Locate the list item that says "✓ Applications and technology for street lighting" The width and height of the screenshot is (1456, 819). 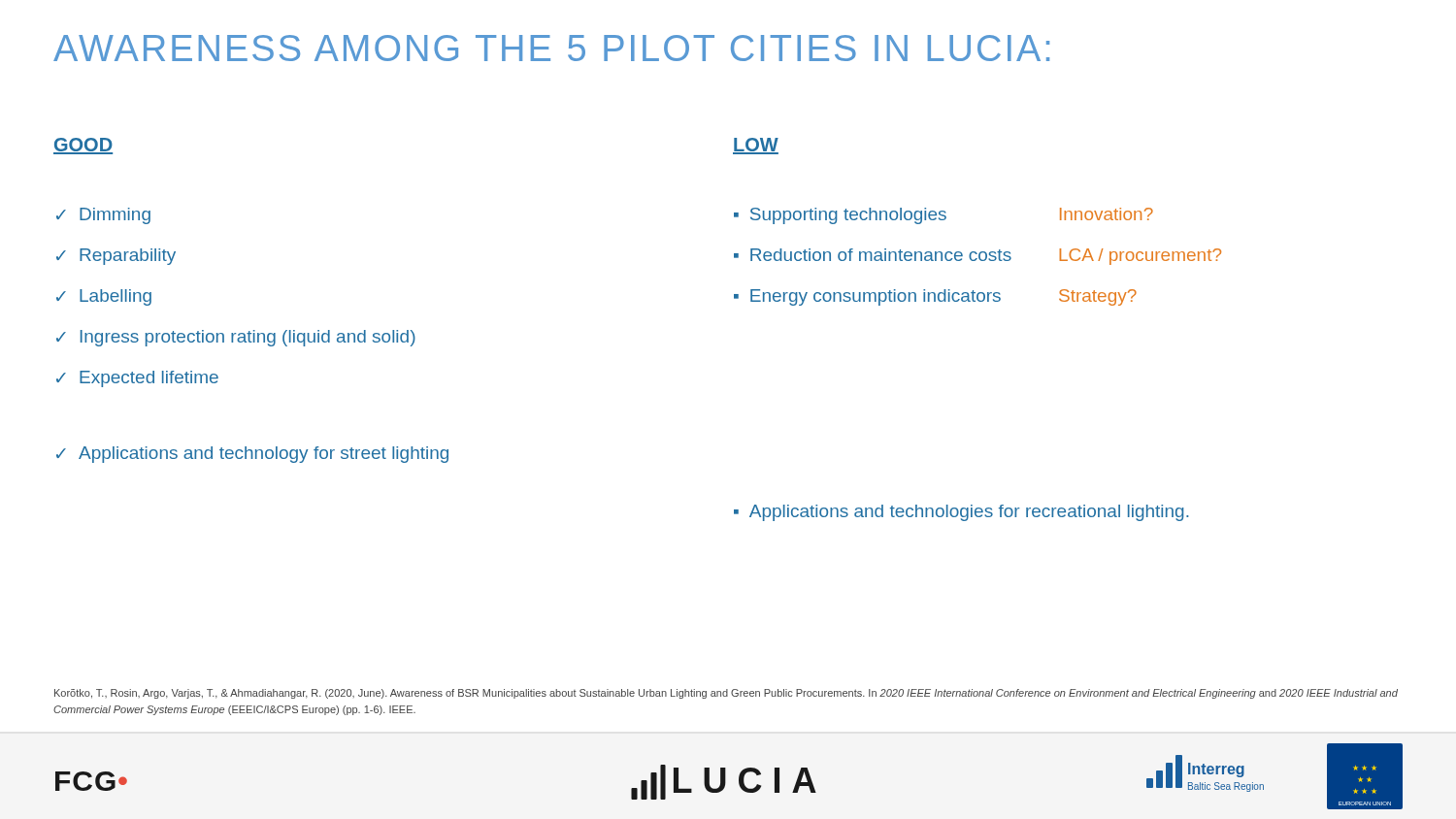click(x=252, y=454)
